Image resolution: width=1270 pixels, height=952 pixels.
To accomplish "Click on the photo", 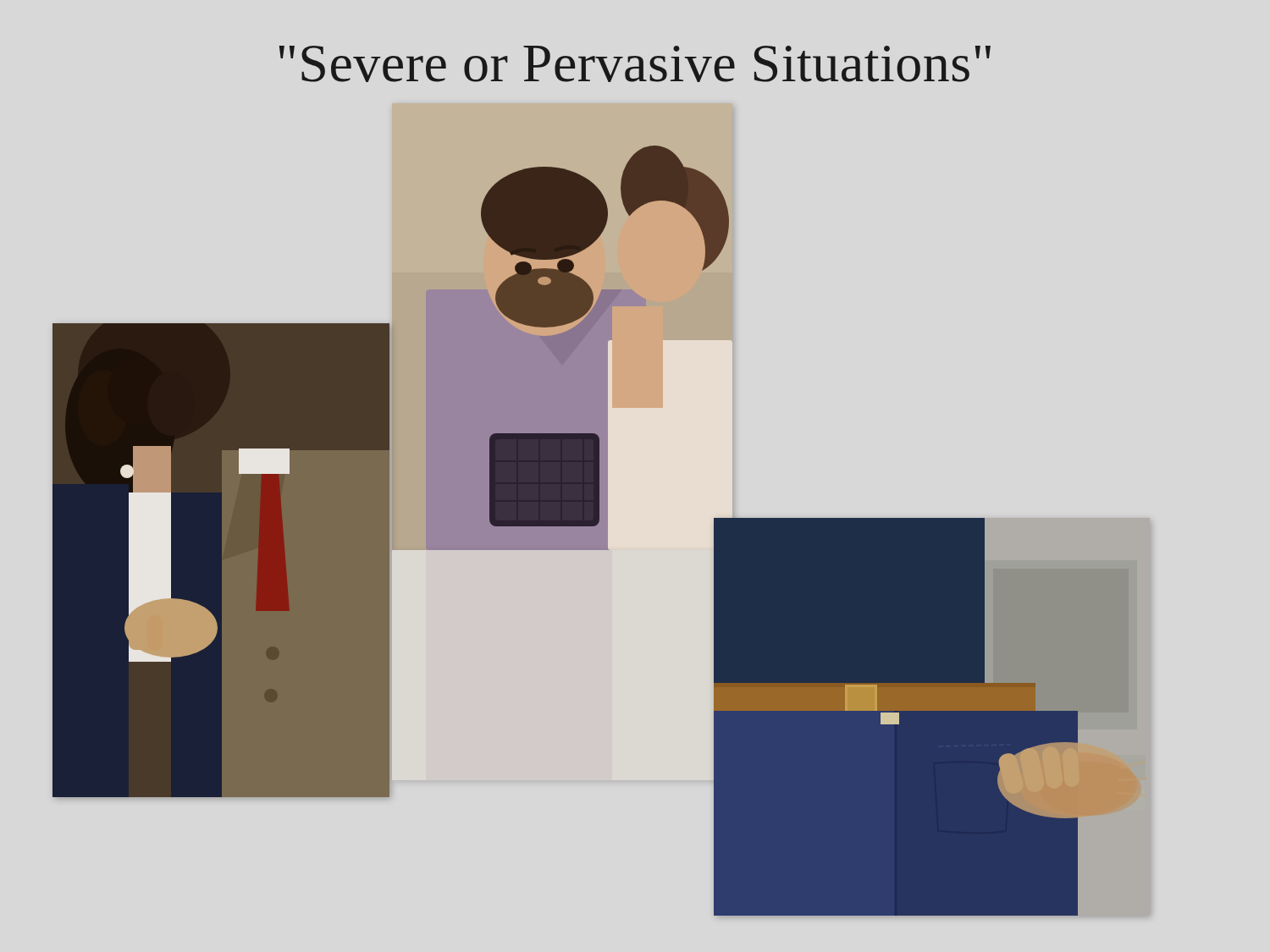I will [635, 509].
